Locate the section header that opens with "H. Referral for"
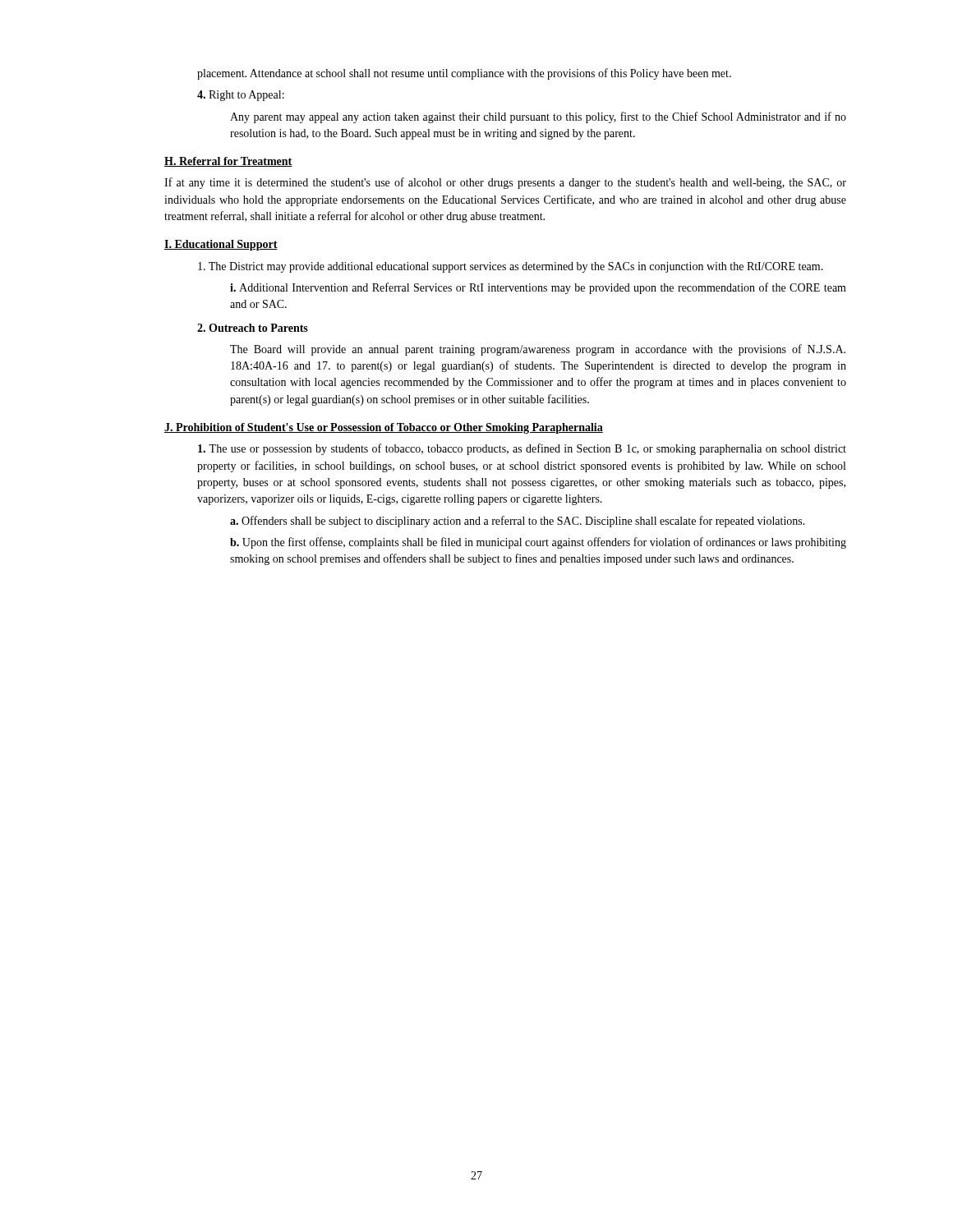Image resolution: width=953 pixels, height=1232 pixels. (228, 162)
